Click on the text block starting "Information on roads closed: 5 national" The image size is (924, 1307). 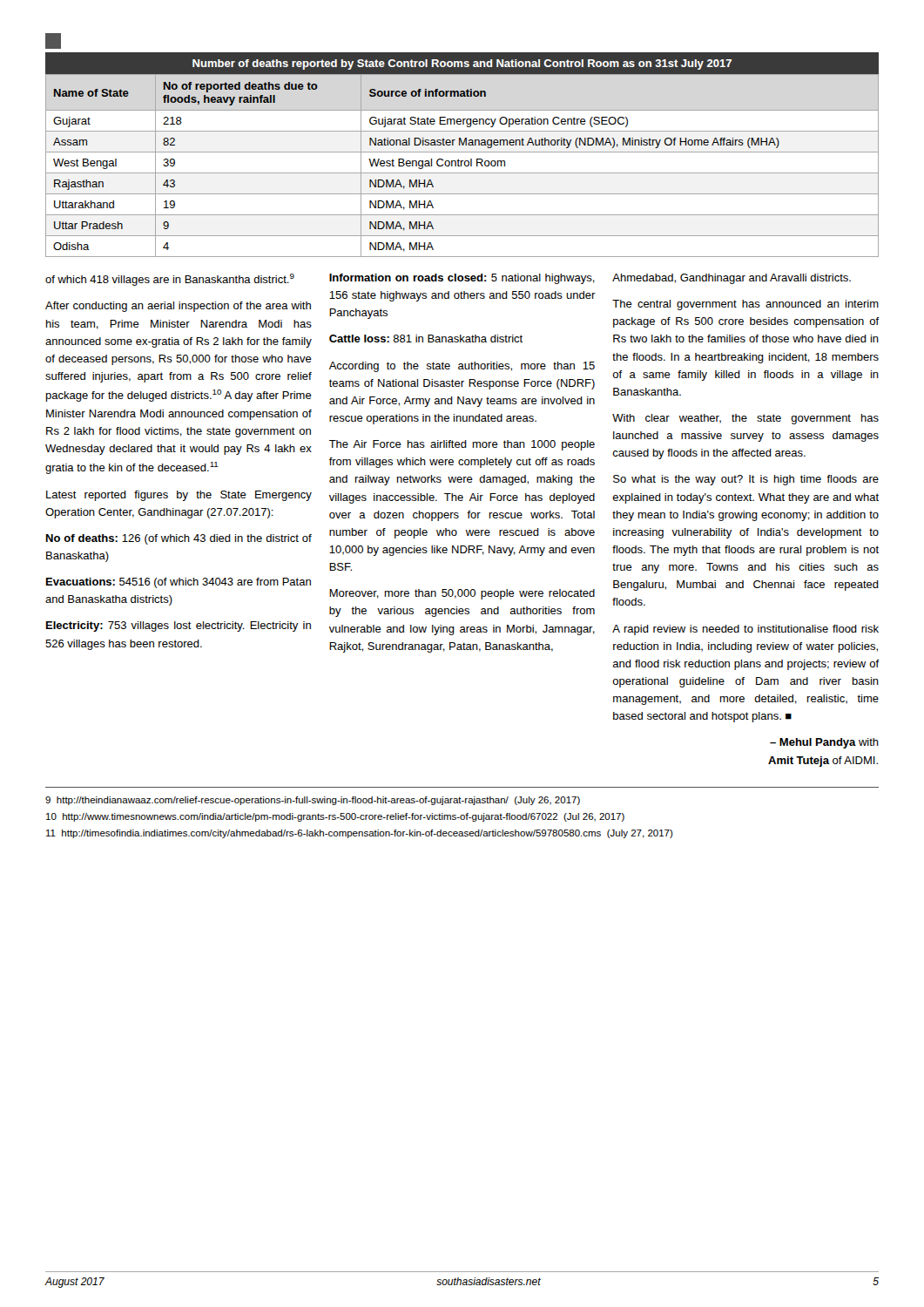tap(462, 296)
